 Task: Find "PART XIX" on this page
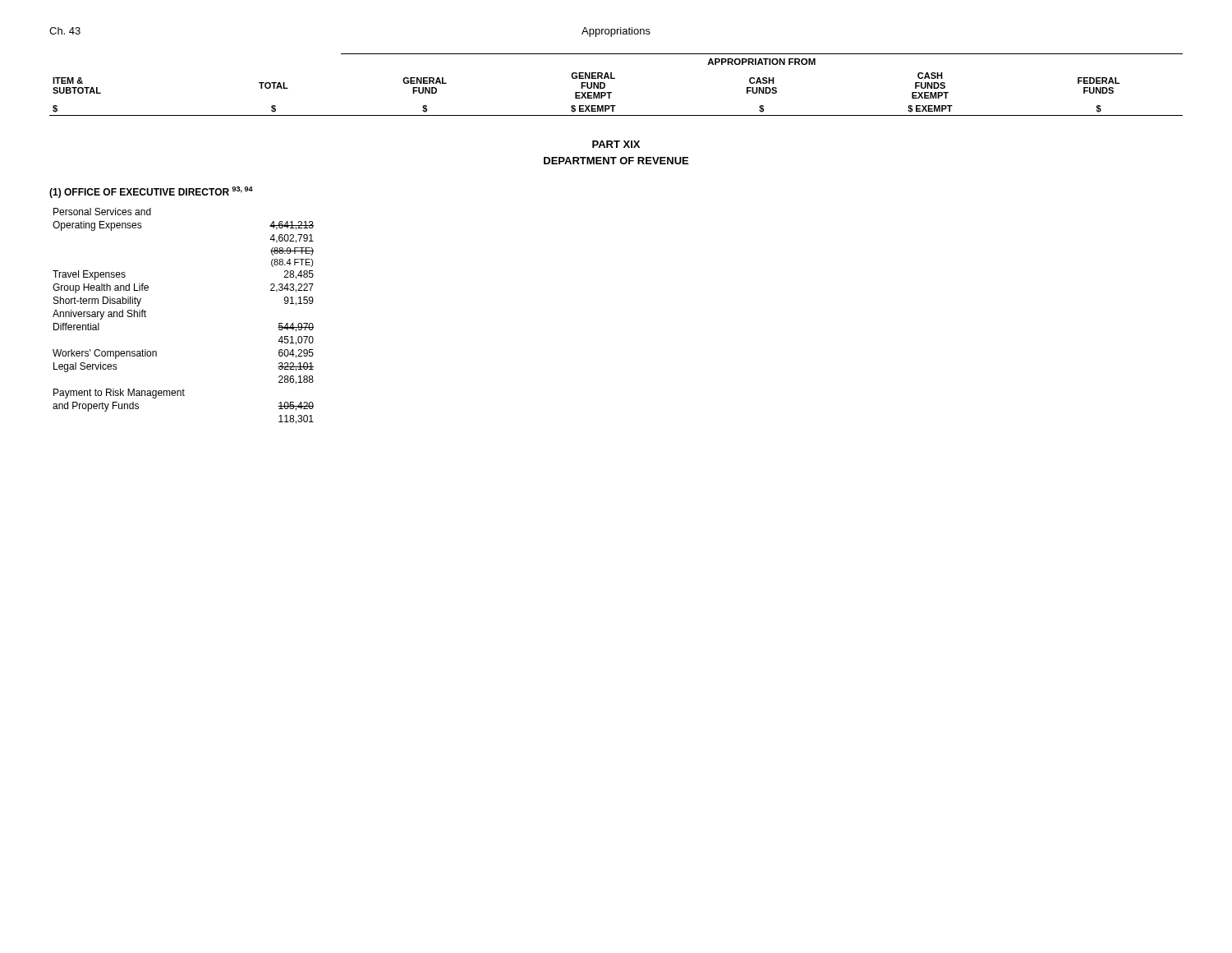pyautogui.click(x=616, y=144)
